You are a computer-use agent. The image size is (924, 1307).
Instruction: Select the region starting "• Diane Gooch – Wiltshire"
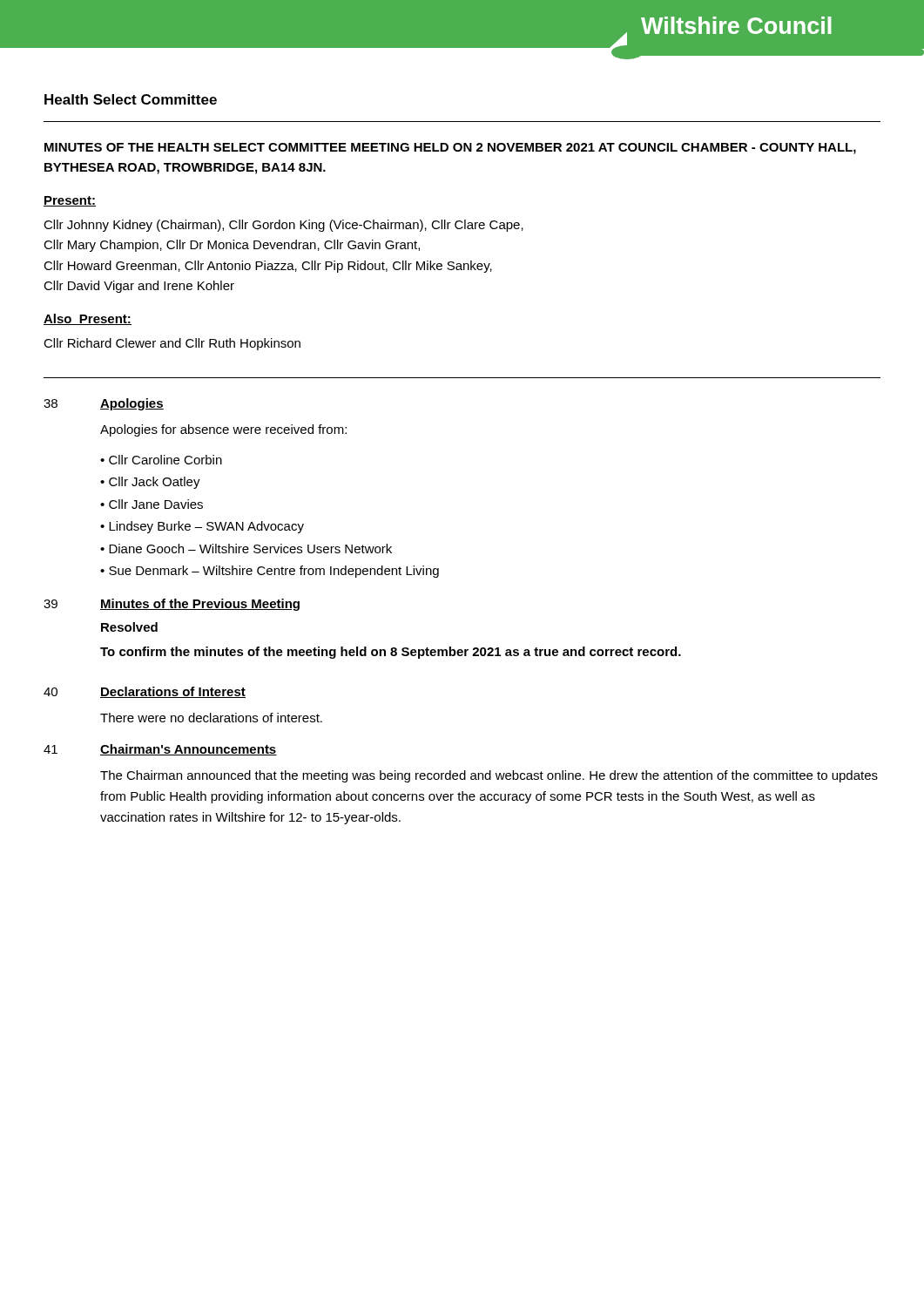(246, 548)
